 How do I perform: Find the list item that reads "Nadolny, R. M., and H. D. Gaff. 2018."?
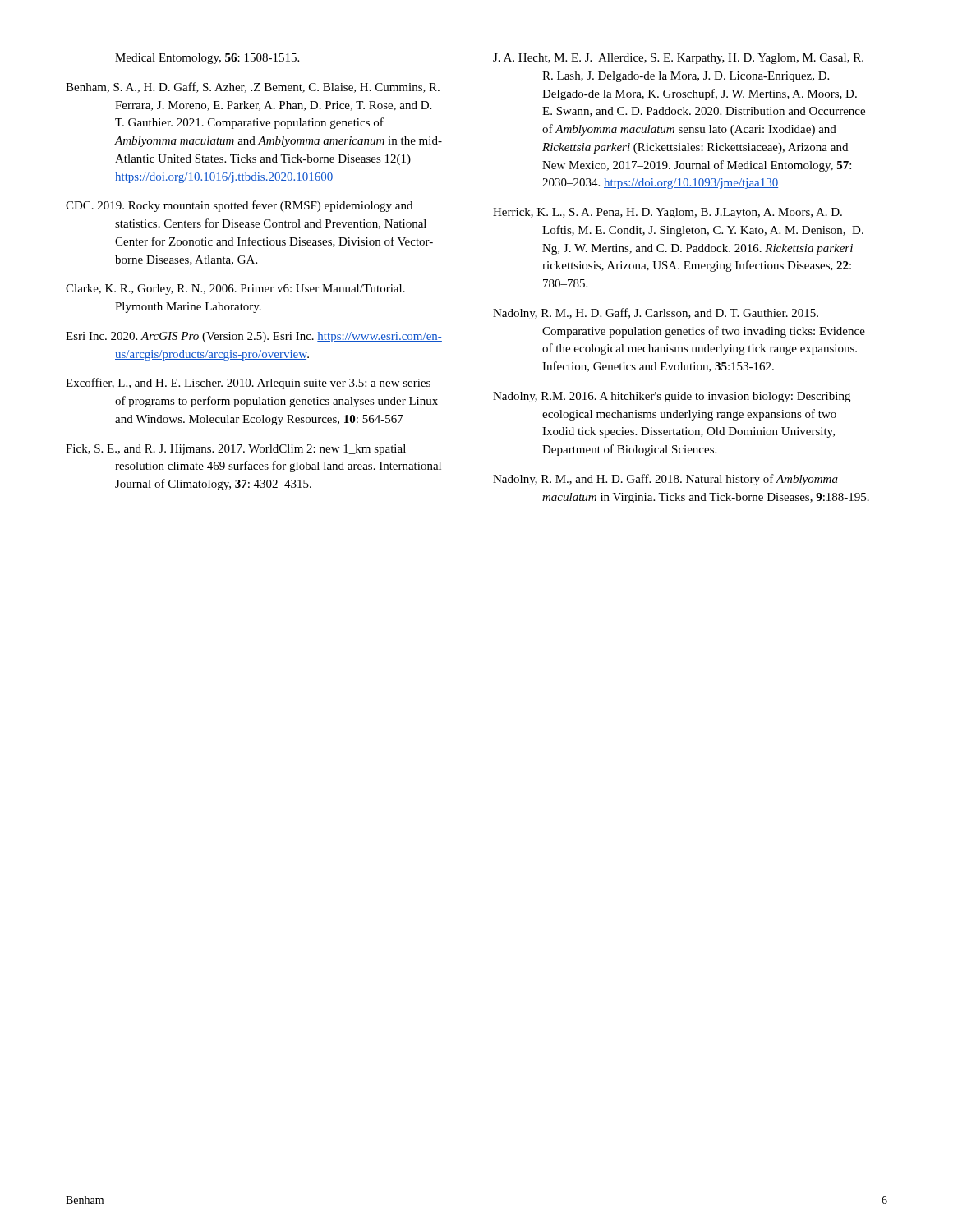click(x=681, y=488)
